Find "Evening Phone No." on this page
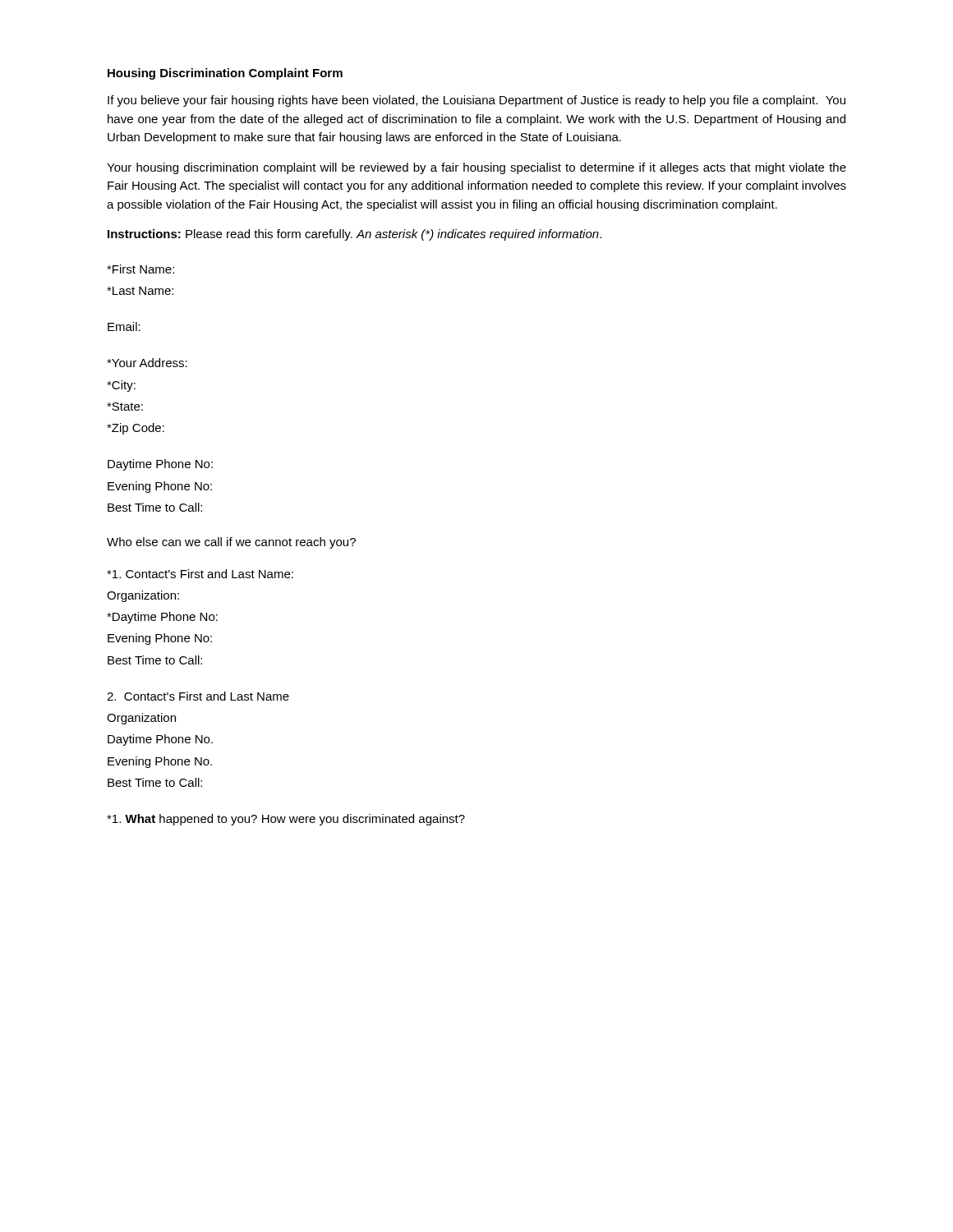The width and height of the screenshot is (953, 1232). click(160, 761)
